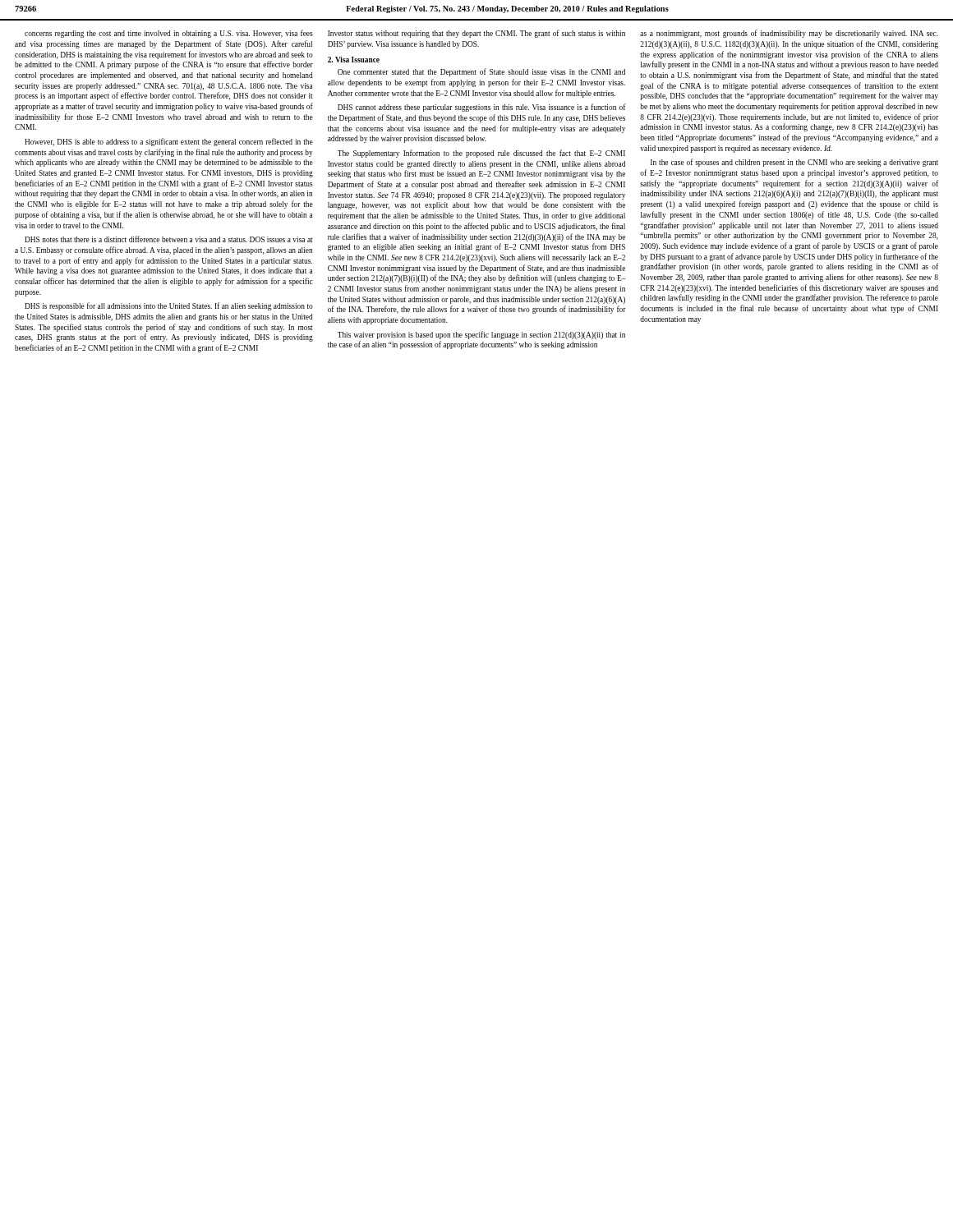Find the text block containing "One commenter stated that the Department"
This screenshot has width=953, height=1232.
[476, 83]
